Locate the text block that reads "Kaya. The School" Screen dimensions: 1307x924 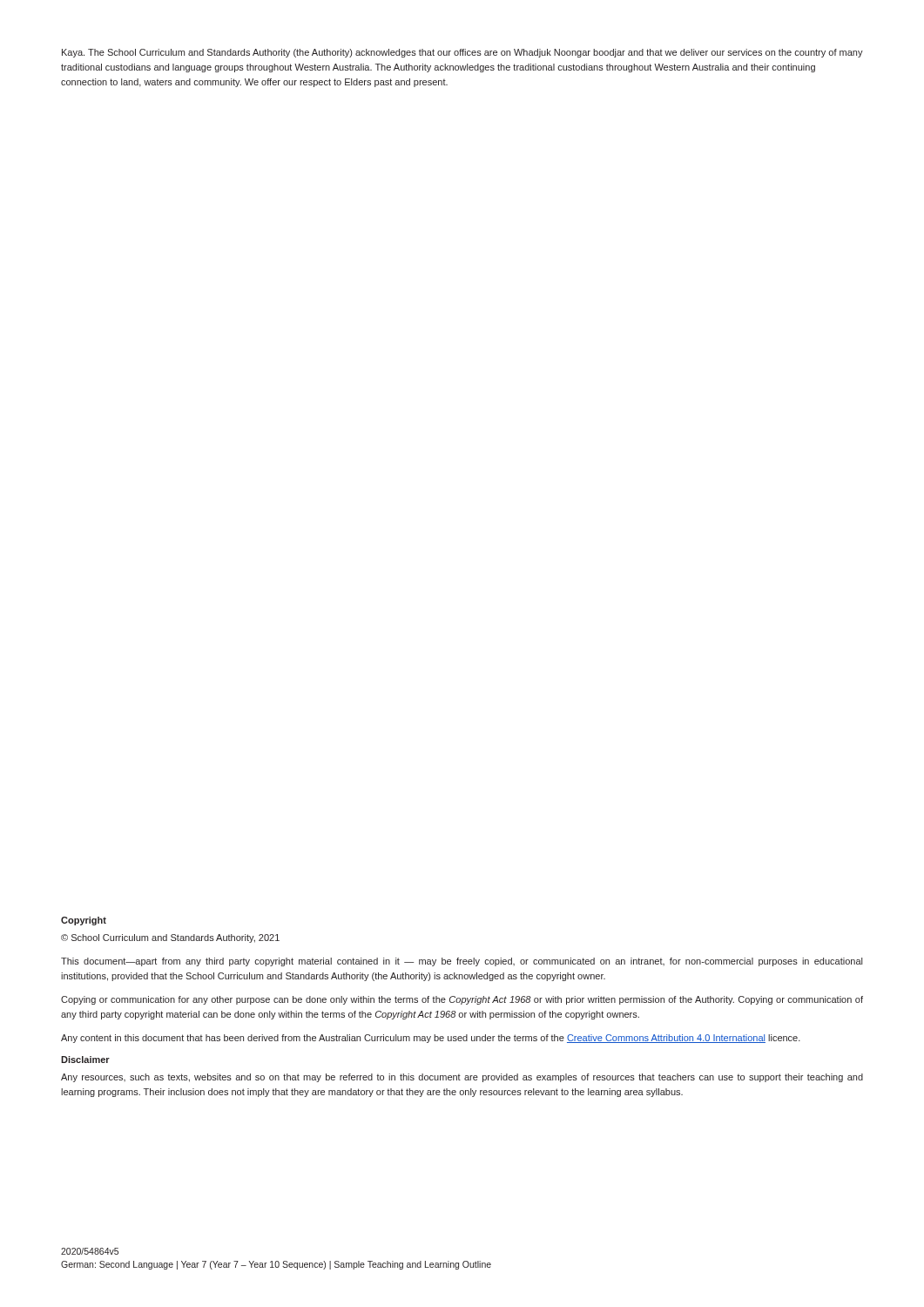click(462, 67)
